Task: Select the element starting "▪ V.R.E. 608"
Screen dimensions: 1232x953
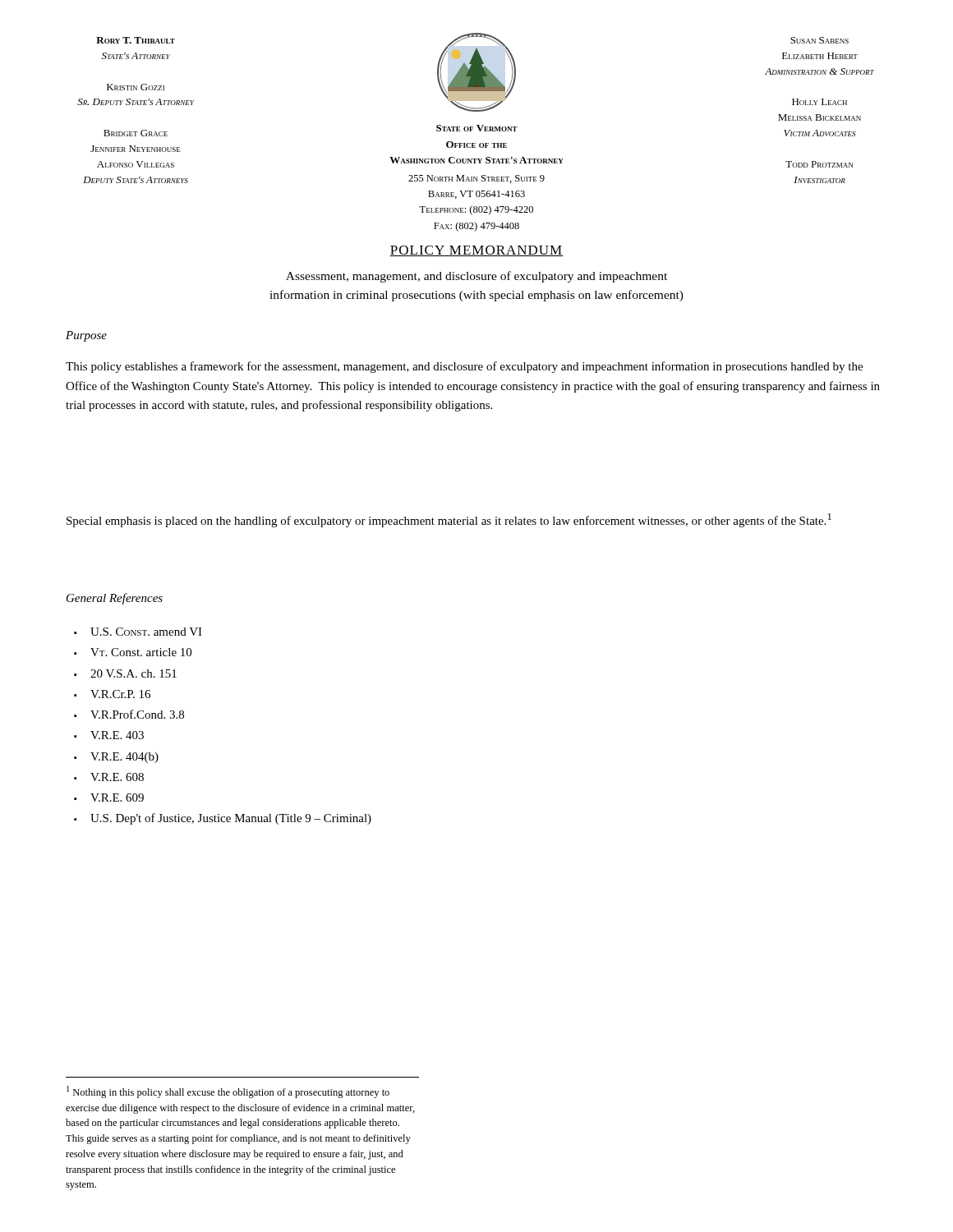Action: (x=117, y=778)
